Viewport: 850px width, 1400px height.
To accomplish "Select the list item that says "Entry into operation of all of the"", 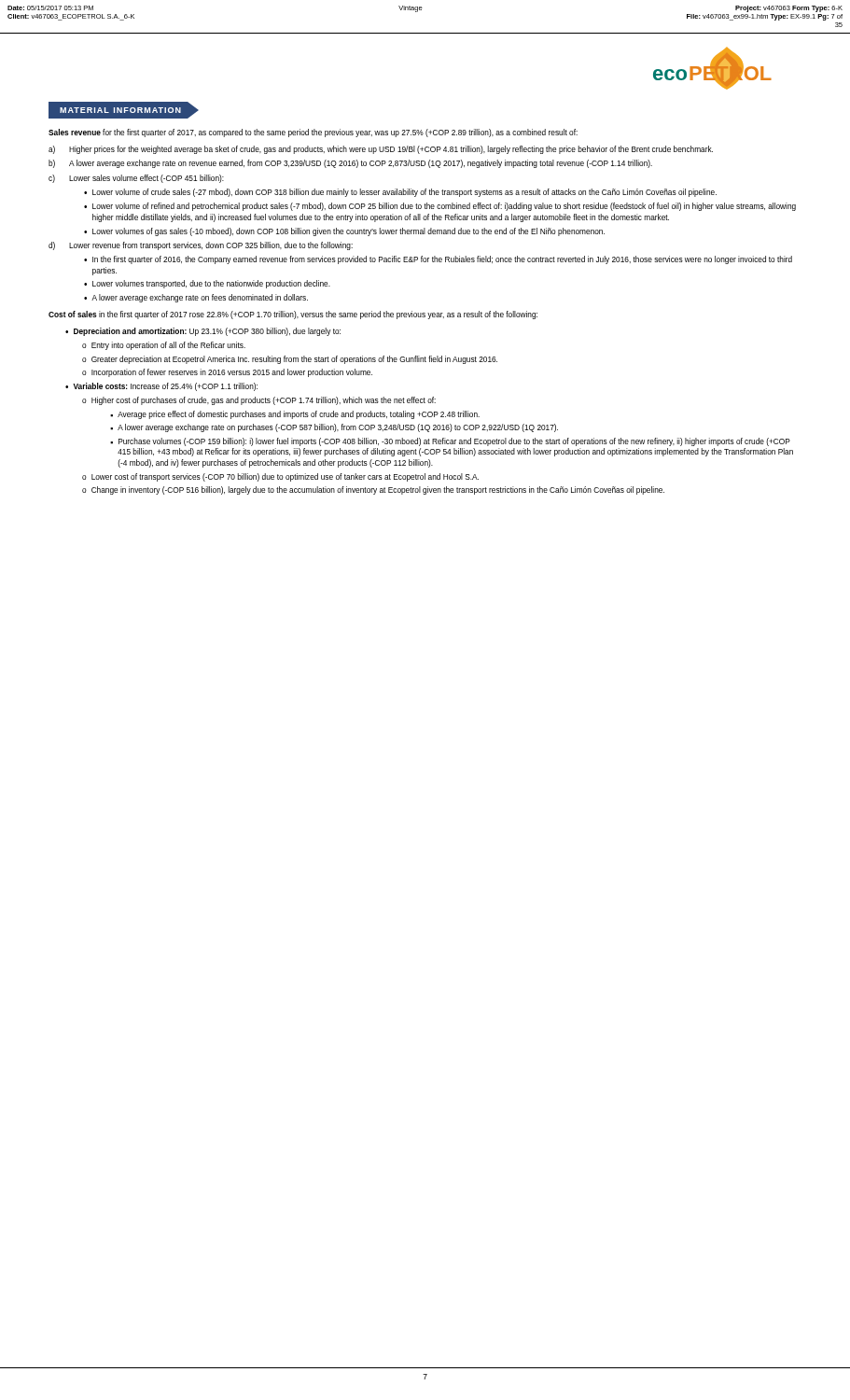I will point(168,346).
